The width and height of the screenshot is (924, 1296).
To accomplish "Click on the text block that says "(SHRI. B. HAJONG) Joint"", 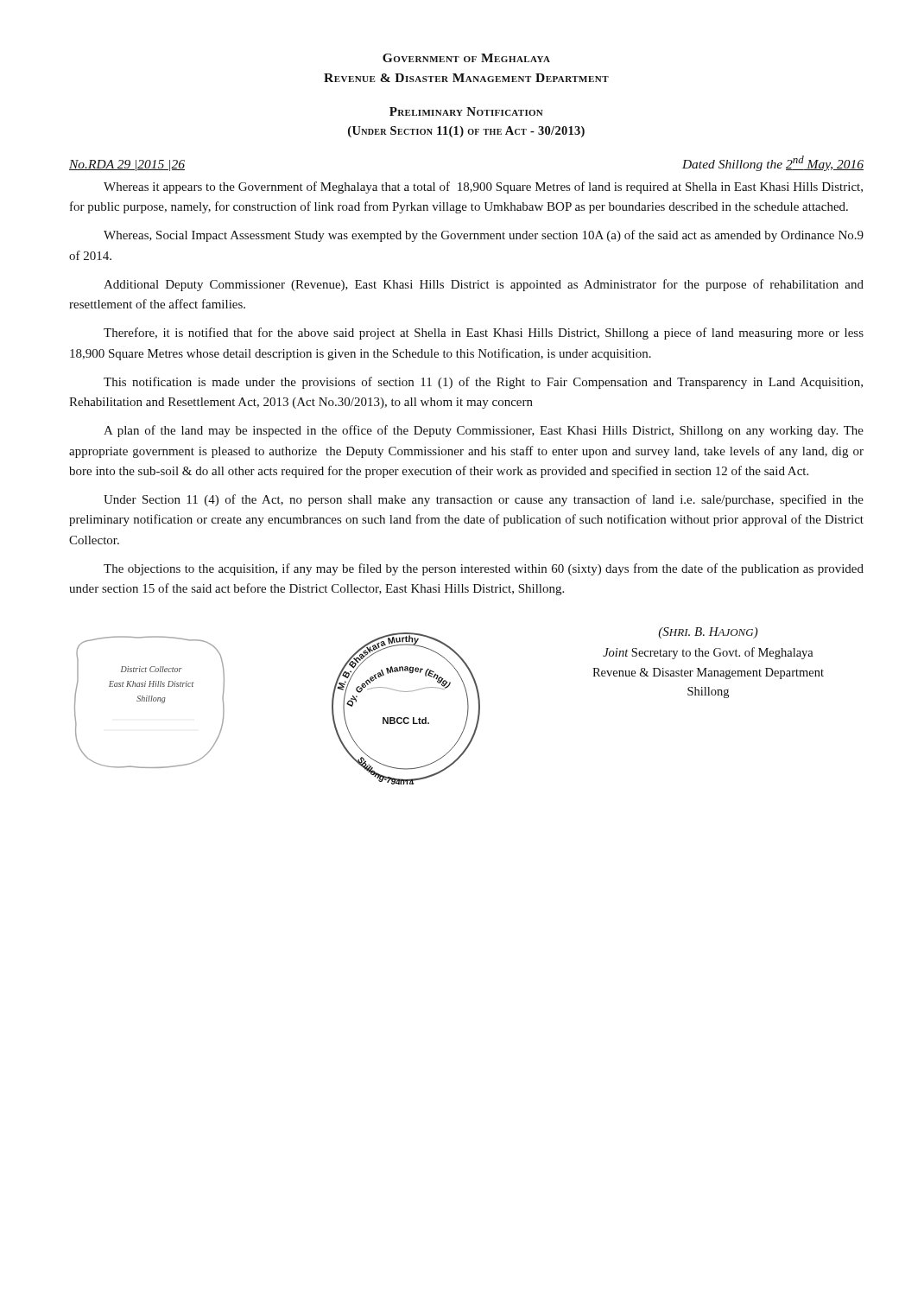I will point(708,663).
